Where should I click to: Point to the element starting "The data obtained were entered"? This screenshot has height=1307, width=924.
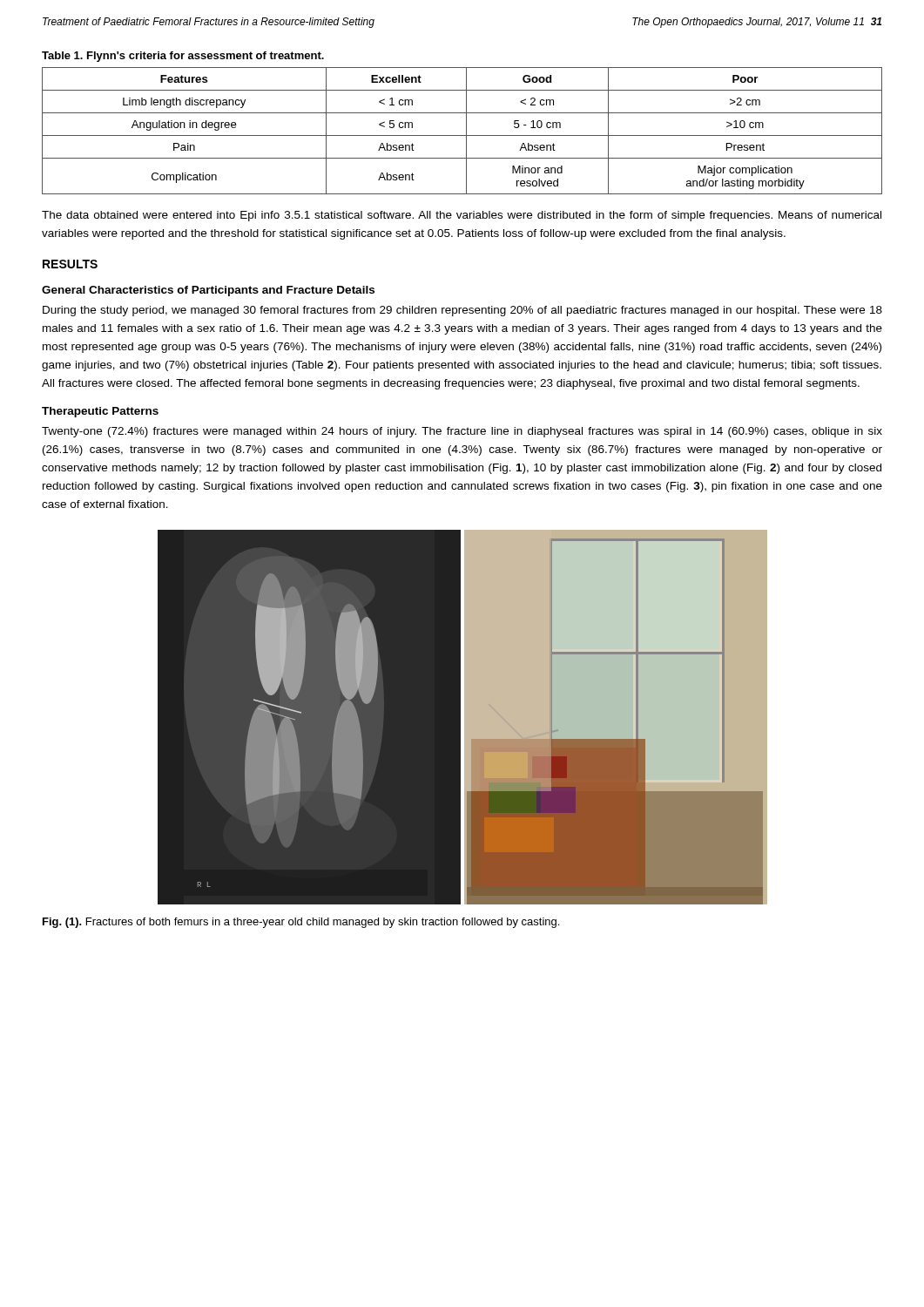pos(462,224)
